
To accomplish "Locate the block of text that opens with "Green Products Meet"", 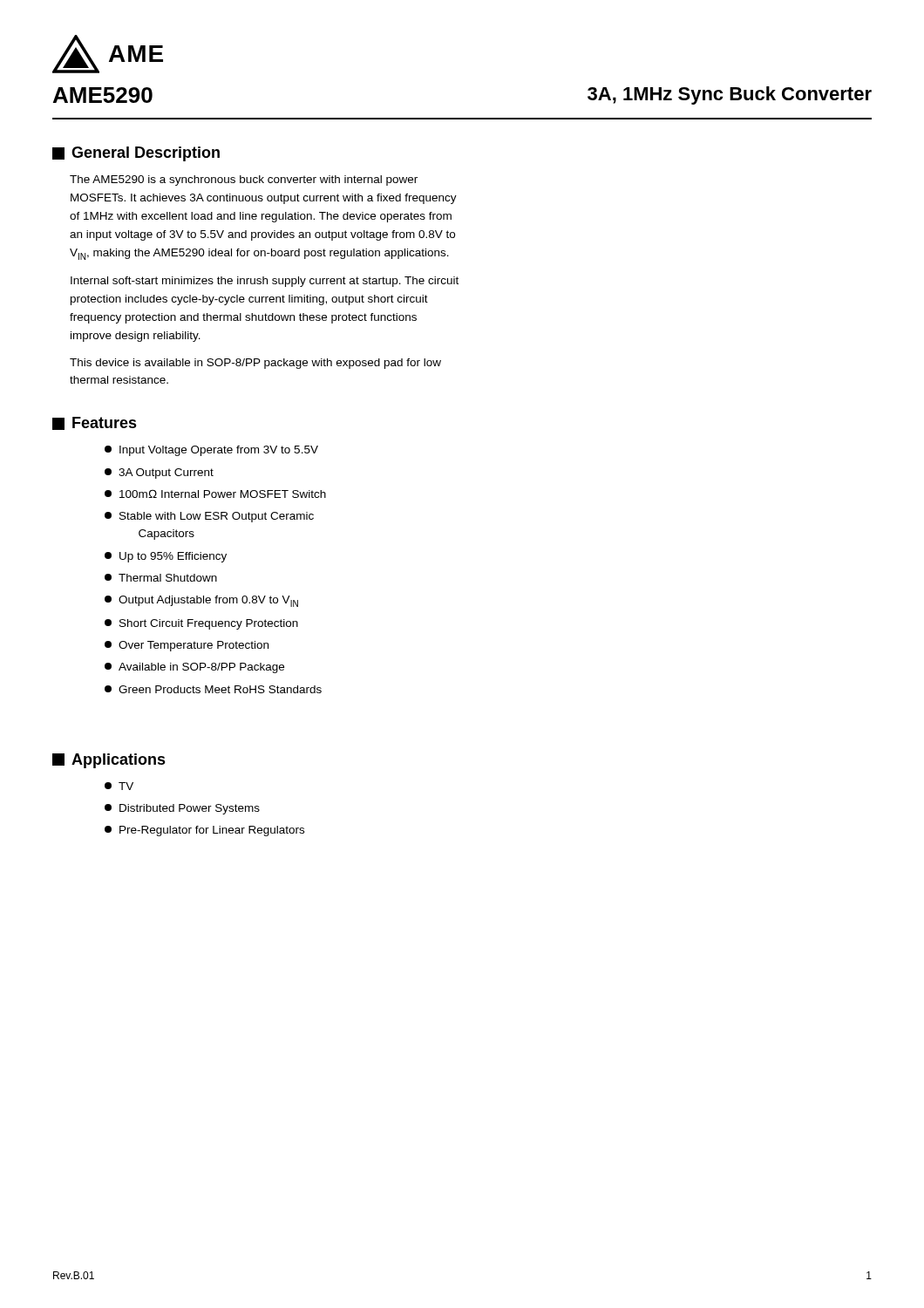I will point(213,690).
